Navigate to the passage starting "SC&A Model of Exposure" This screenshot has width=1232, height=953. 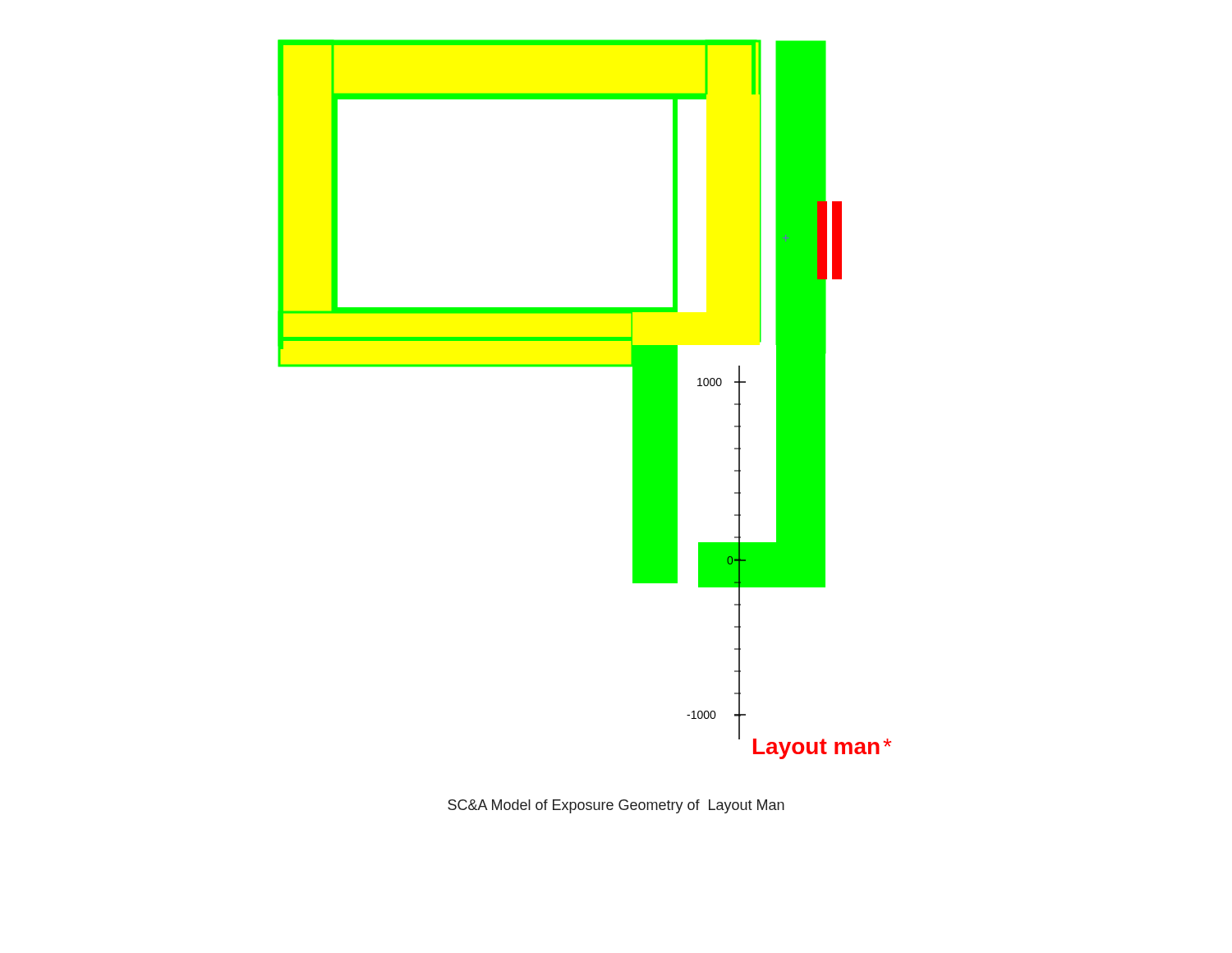[x=616, y=805]
